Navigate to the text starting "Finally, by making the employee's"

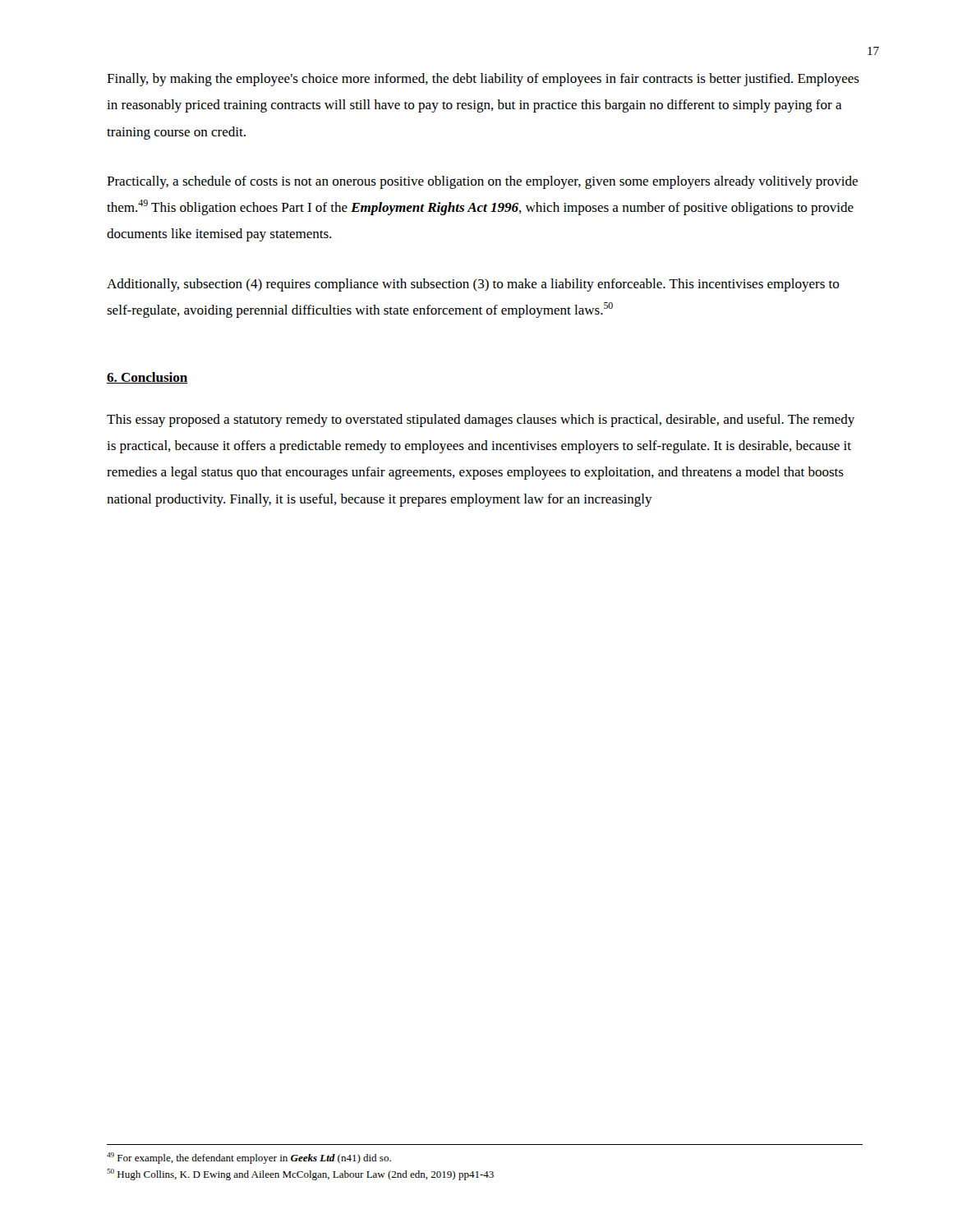pos(483,105)
